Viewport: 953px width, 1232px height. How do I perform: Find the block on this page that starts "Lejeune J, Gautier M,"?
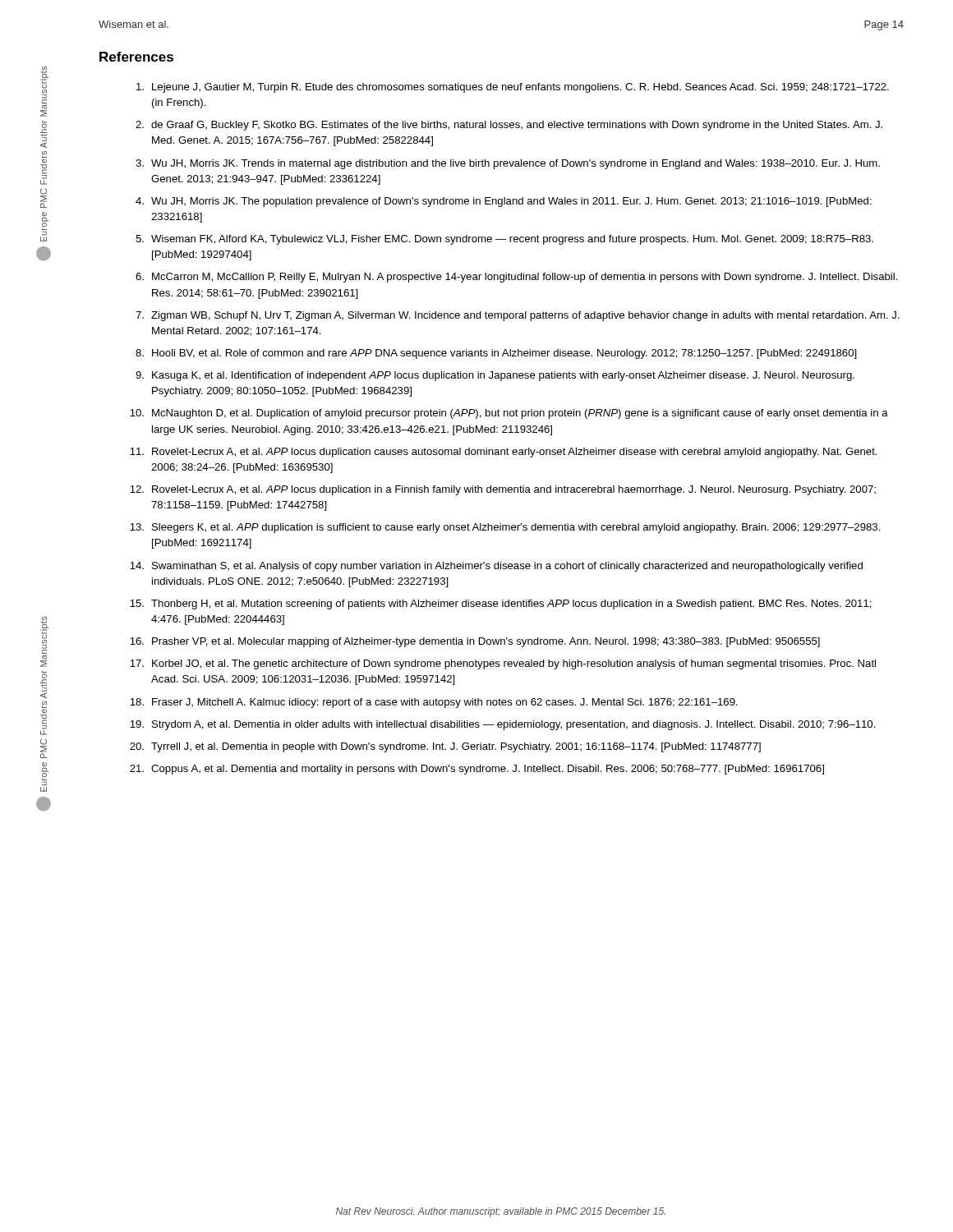pos(501,95)
